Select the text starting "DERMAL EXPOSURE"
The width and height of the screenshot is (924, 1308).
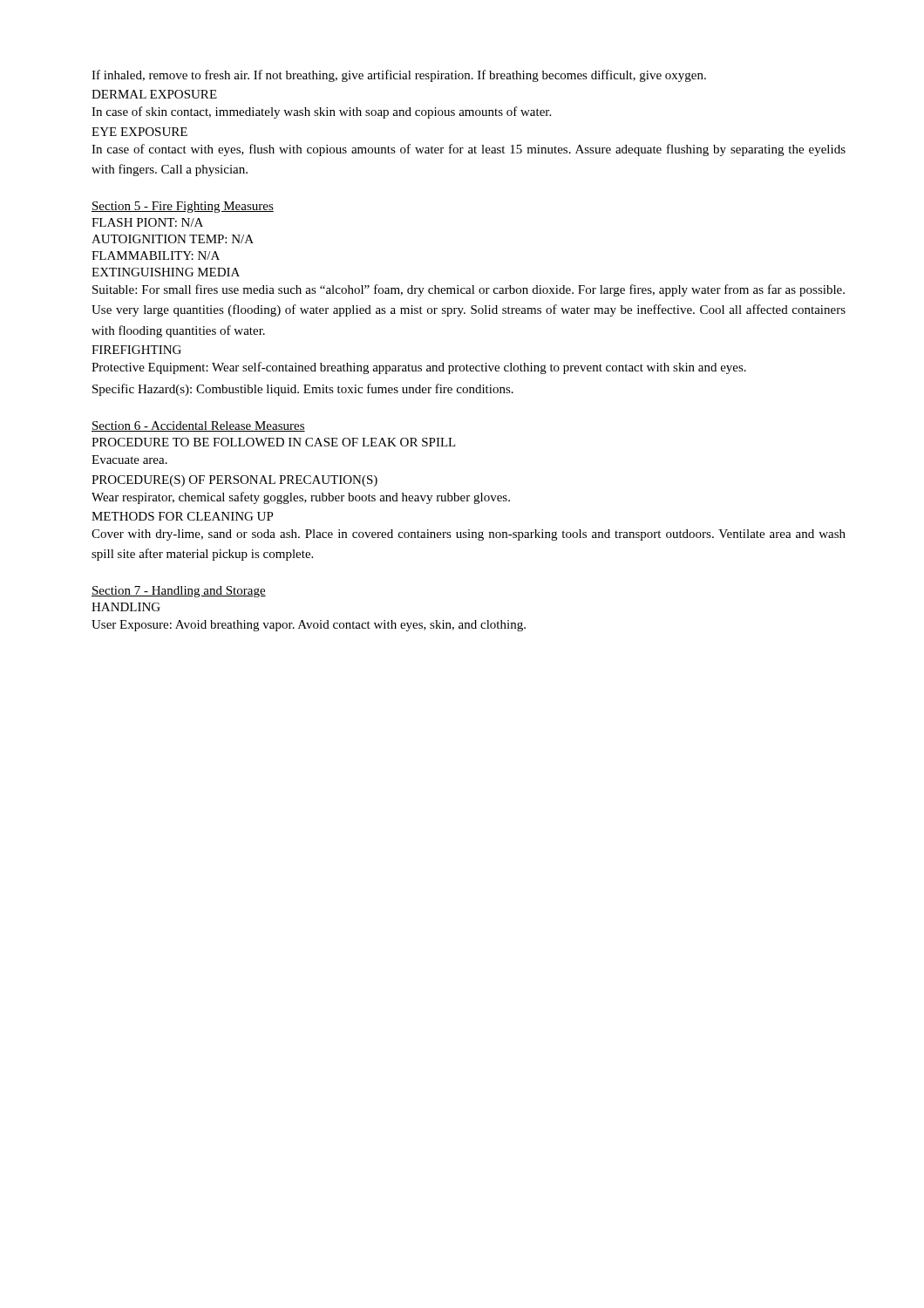(154, 94)
